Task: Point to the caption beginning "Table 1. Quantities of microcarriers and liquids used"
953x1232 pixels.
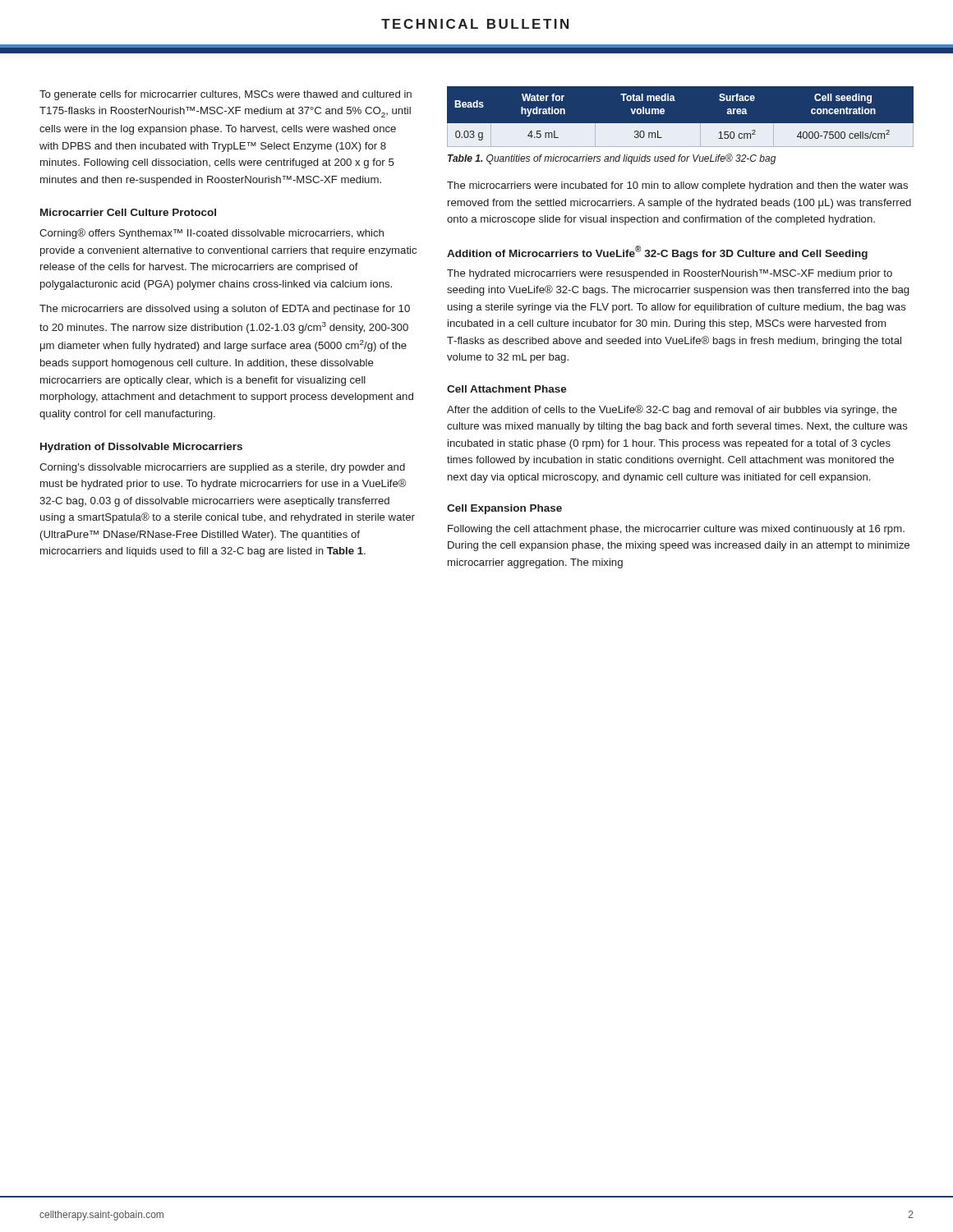Action: click(611, 159)
